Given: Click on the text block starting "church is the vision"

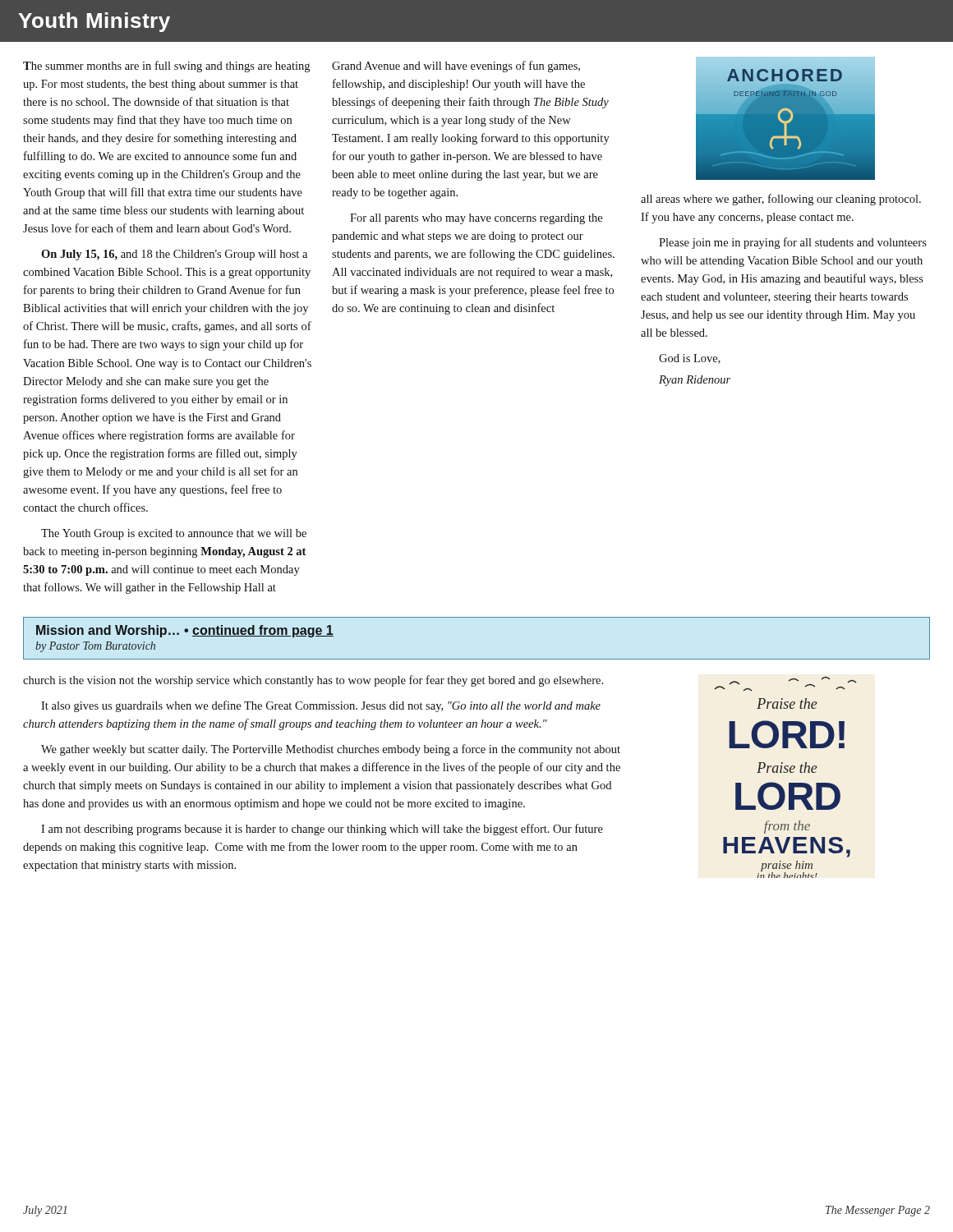Looking at the screenshot, I should tap(323, 773).
